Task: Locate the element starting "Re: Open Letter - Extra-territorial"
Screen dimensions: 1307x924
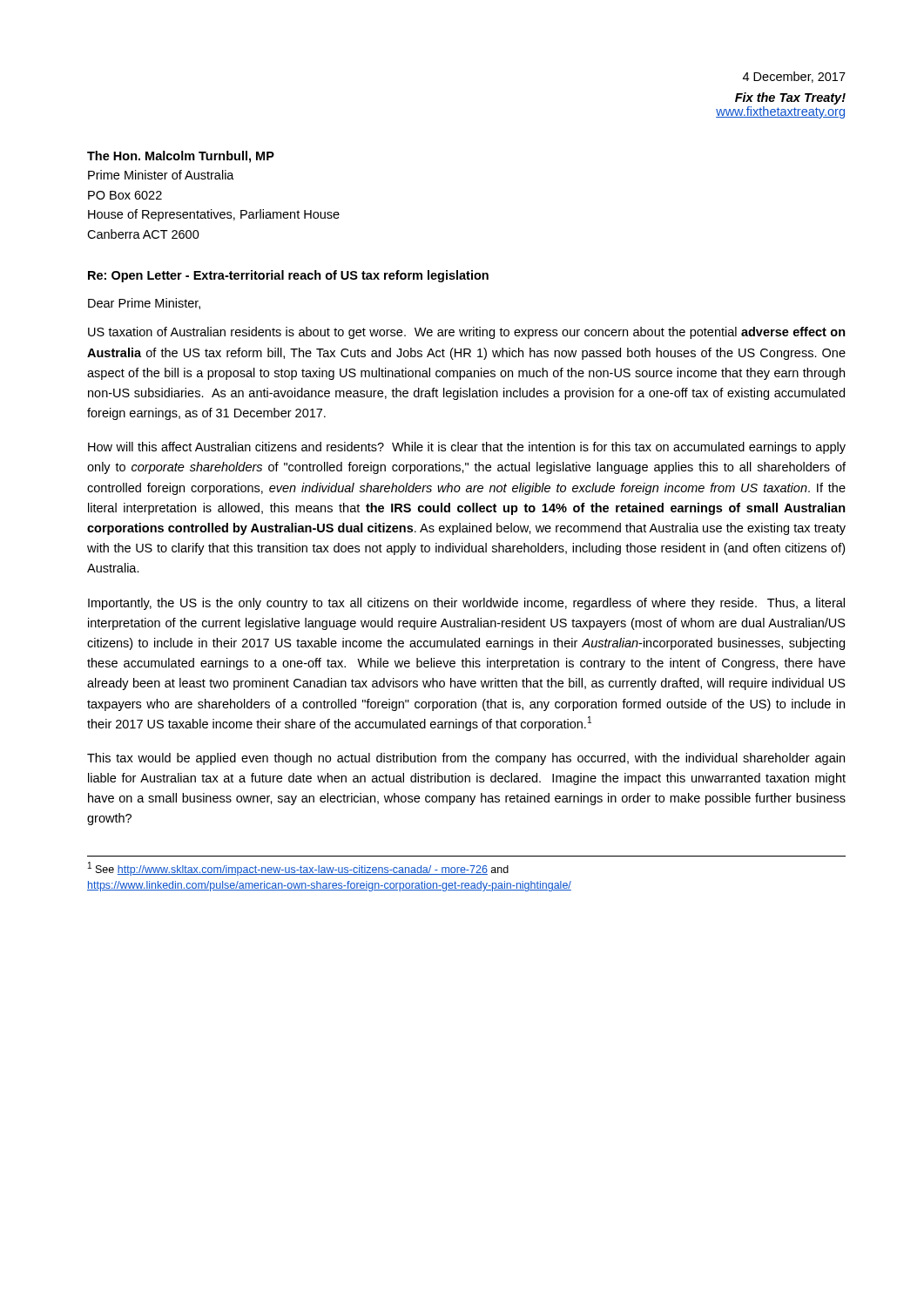Action: 288,276
